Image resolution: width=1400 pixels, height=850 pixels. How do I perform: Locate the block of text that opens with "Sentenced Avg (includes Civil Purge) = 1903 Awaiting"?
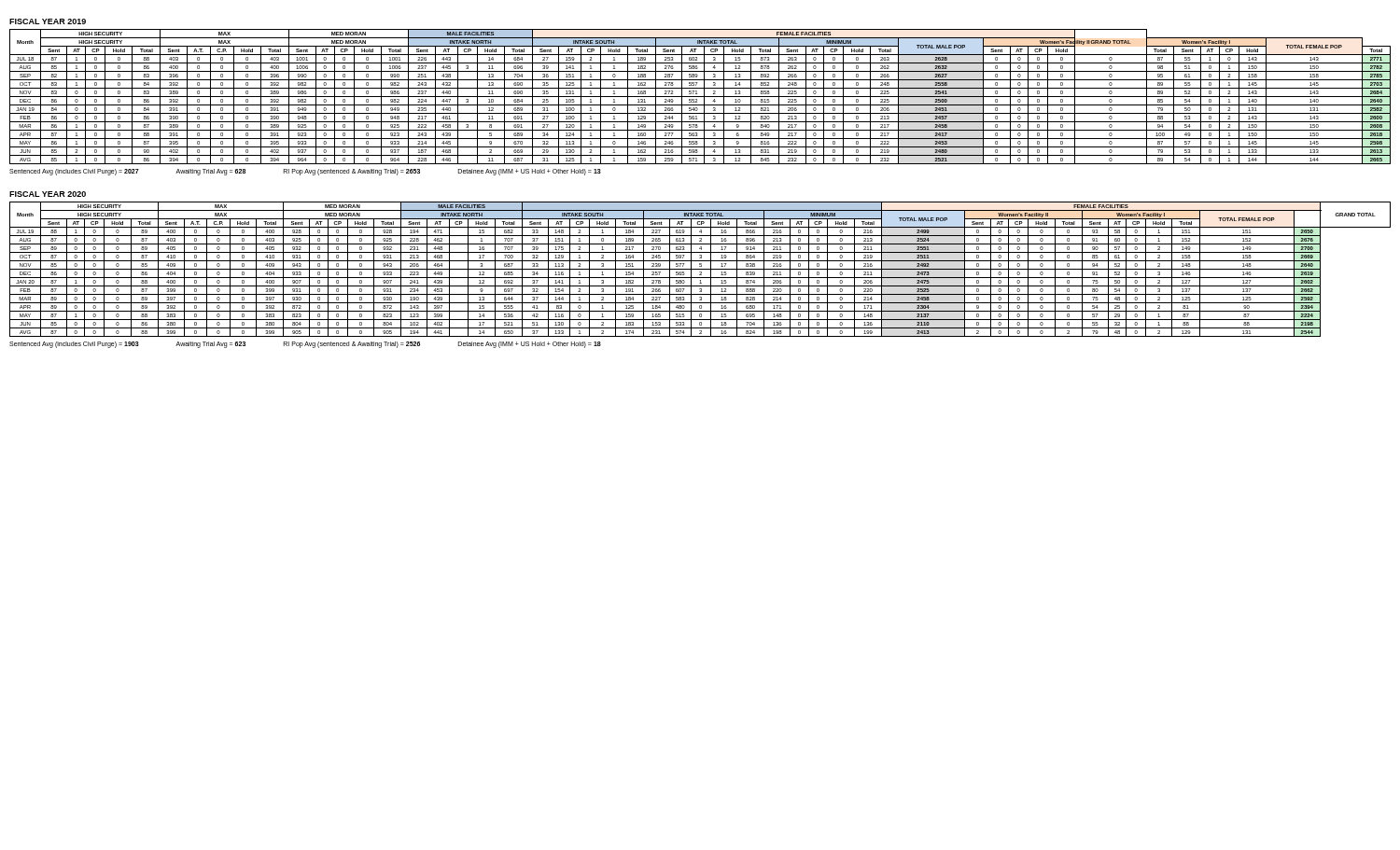click(x=305, y=344)
